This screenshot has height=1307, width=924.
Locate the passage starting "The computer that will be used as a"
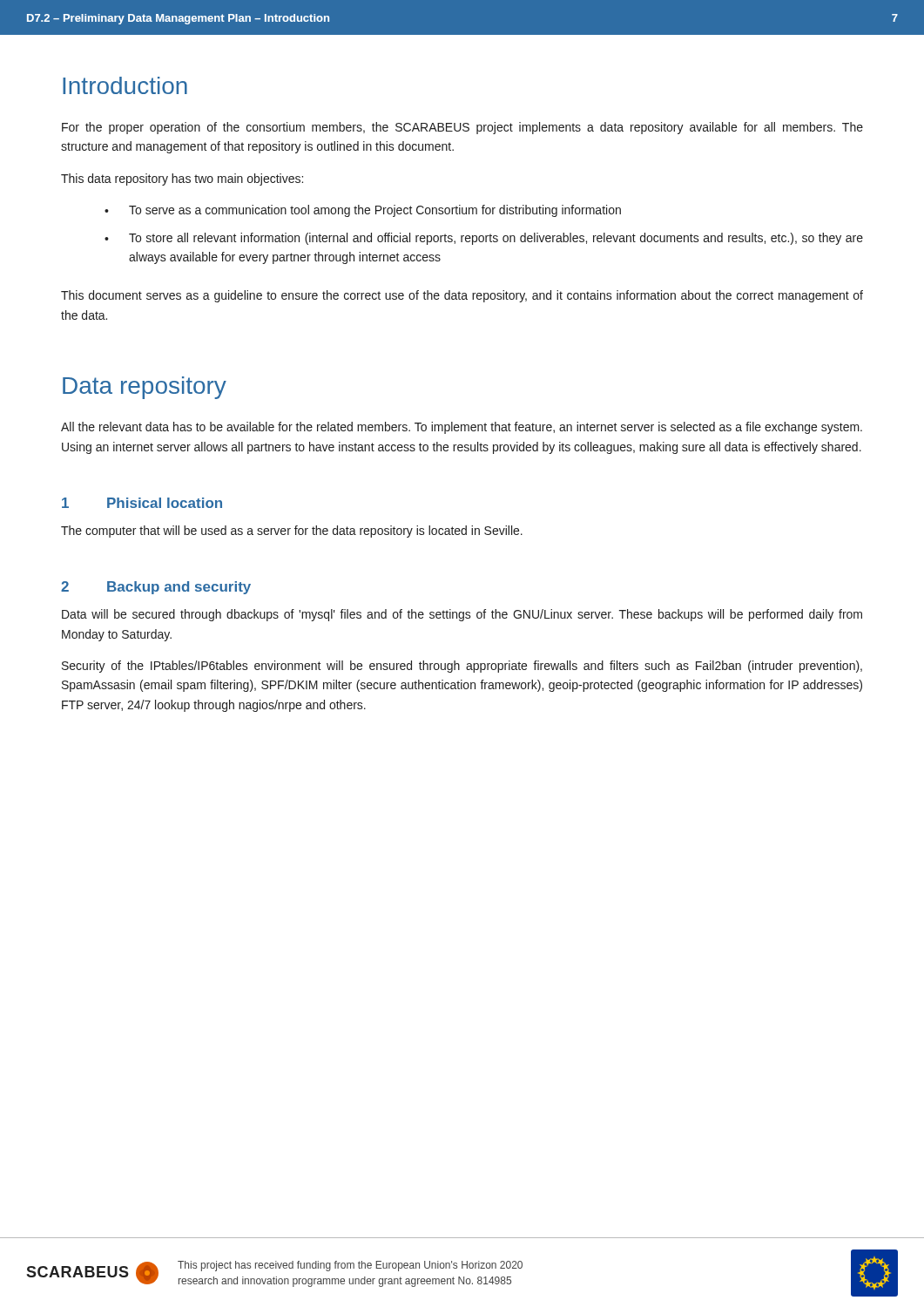click(292, 531)
